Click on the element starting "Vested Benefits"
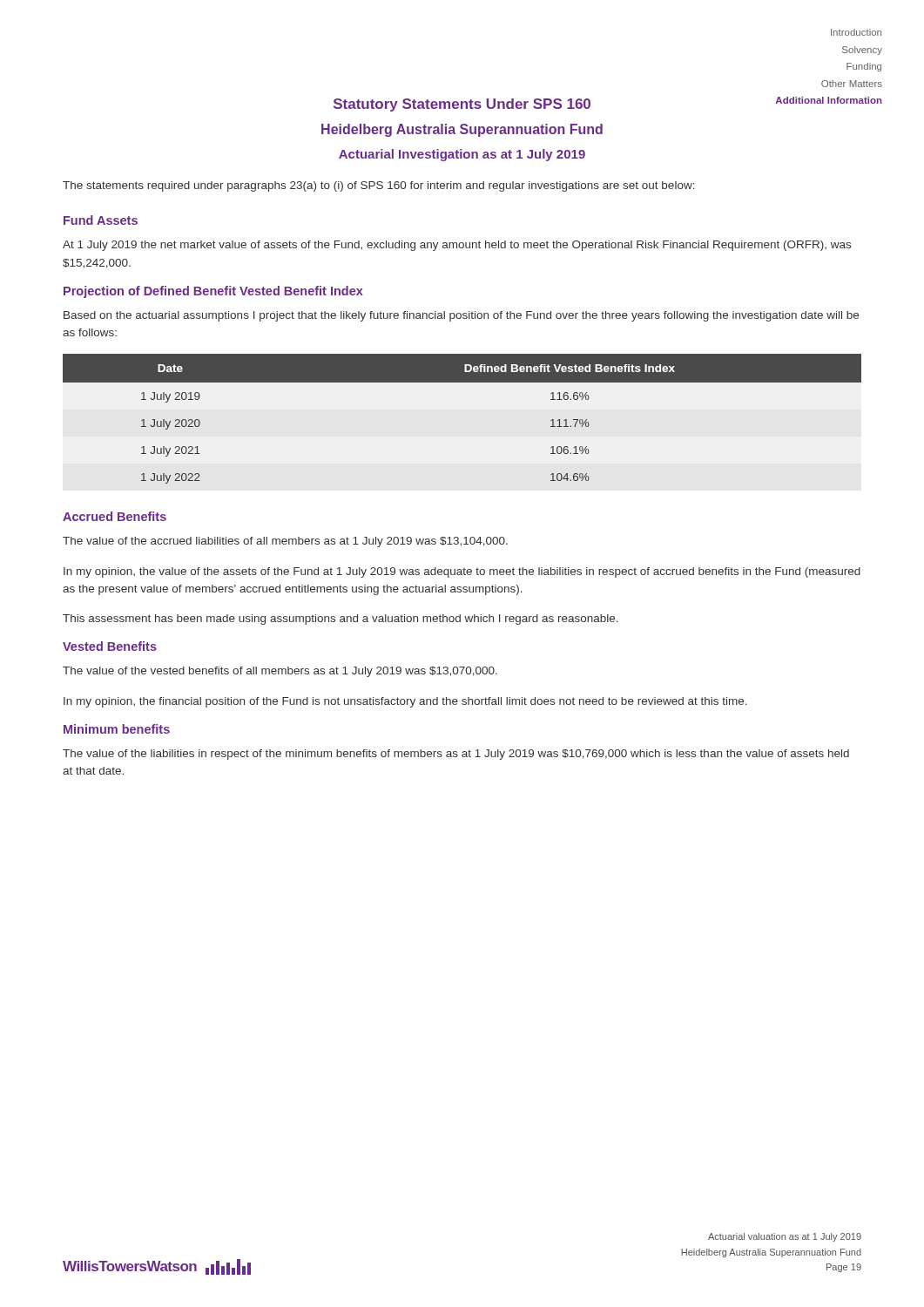This screenshot has height=1307, width=924. point(110,647)
